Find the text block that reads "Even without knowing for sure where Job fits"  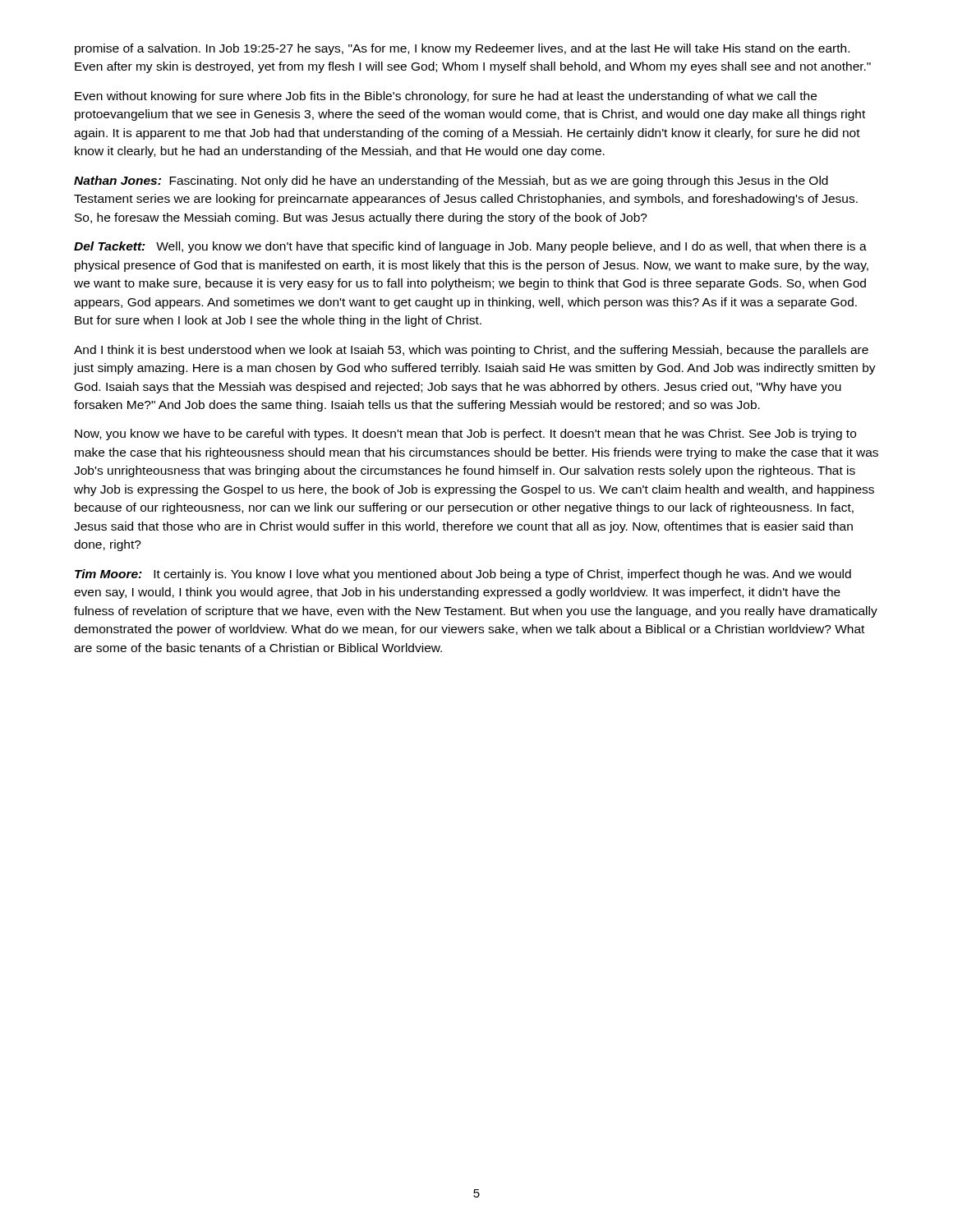(470, 123)
